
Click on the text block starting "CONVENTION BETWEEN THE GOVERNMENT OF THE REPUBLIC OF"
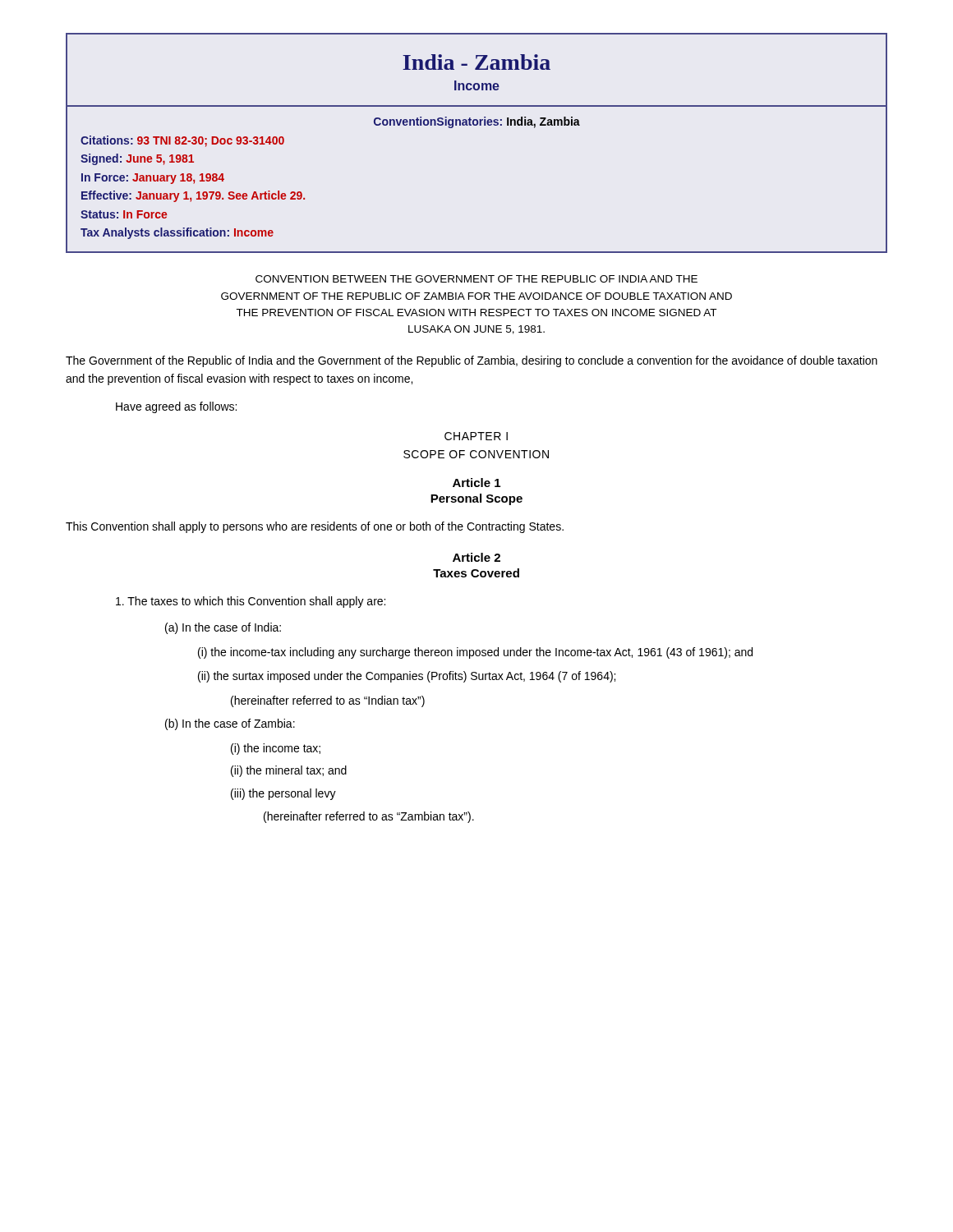pyautogui.click(x=476, y=304)
